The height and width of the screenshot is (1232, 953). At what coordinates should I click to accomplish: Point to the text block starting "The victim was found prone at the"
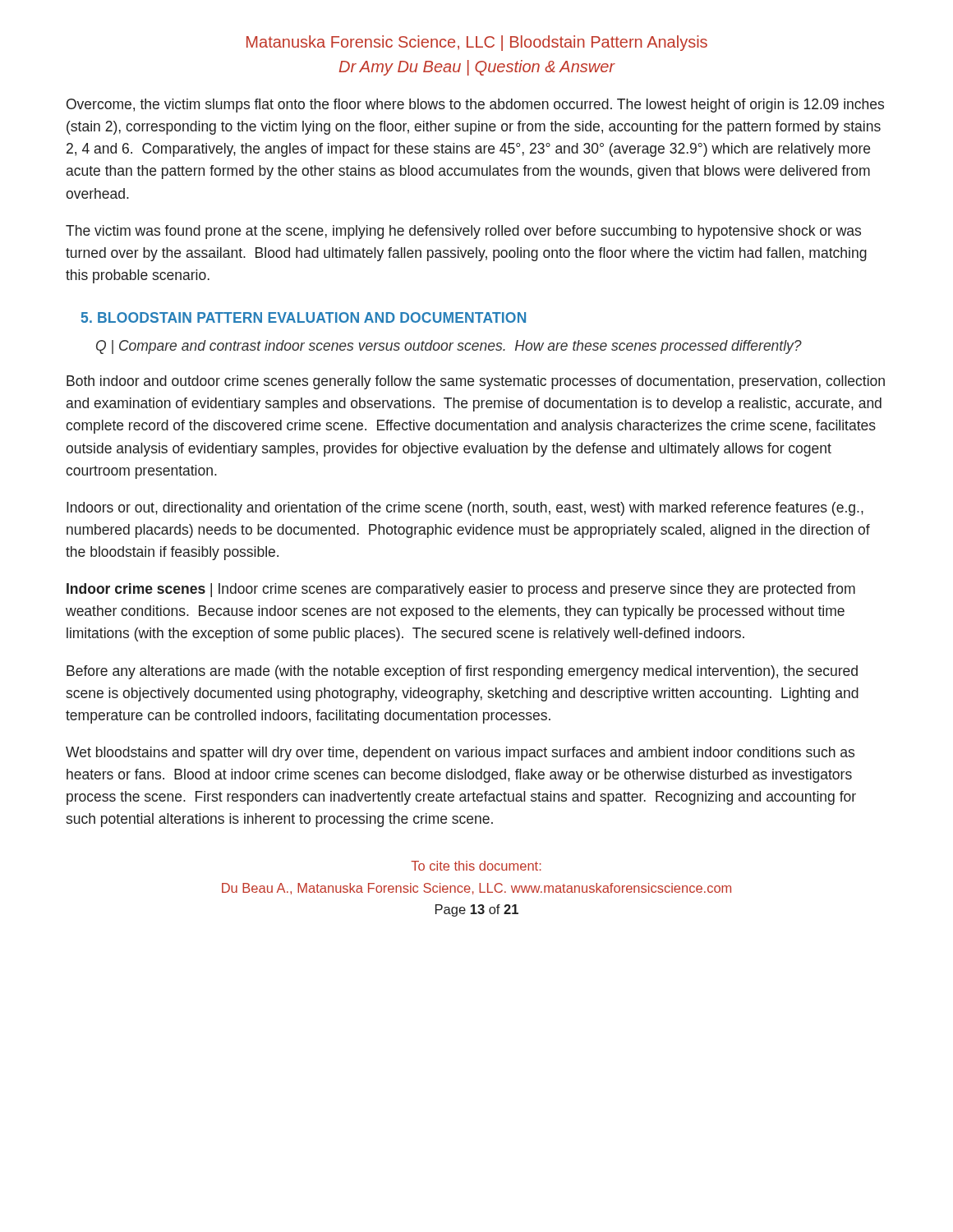click(466, 253)
